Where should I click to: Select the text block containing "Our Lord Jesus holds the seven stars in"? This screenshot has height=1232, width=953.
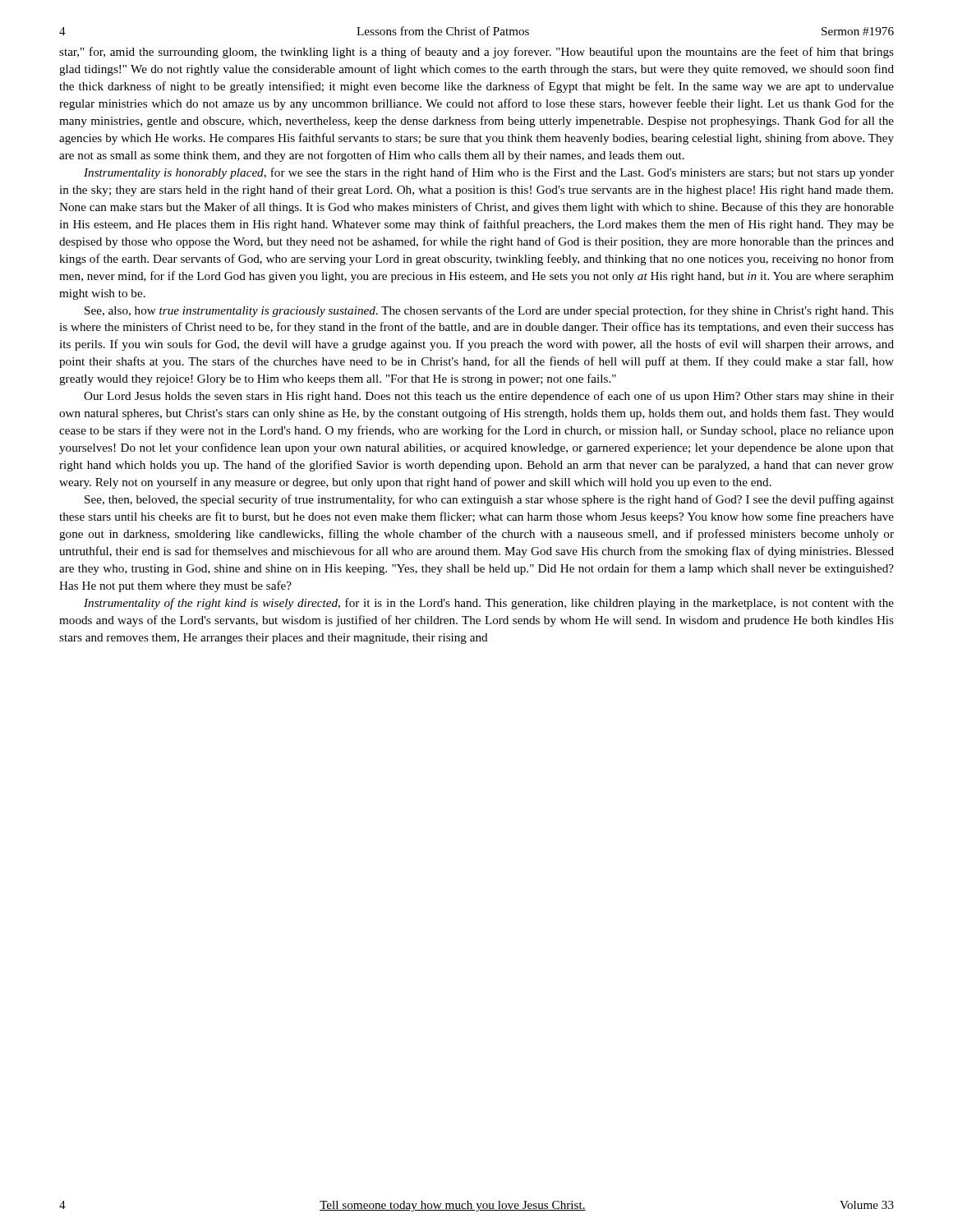(476, 440)
